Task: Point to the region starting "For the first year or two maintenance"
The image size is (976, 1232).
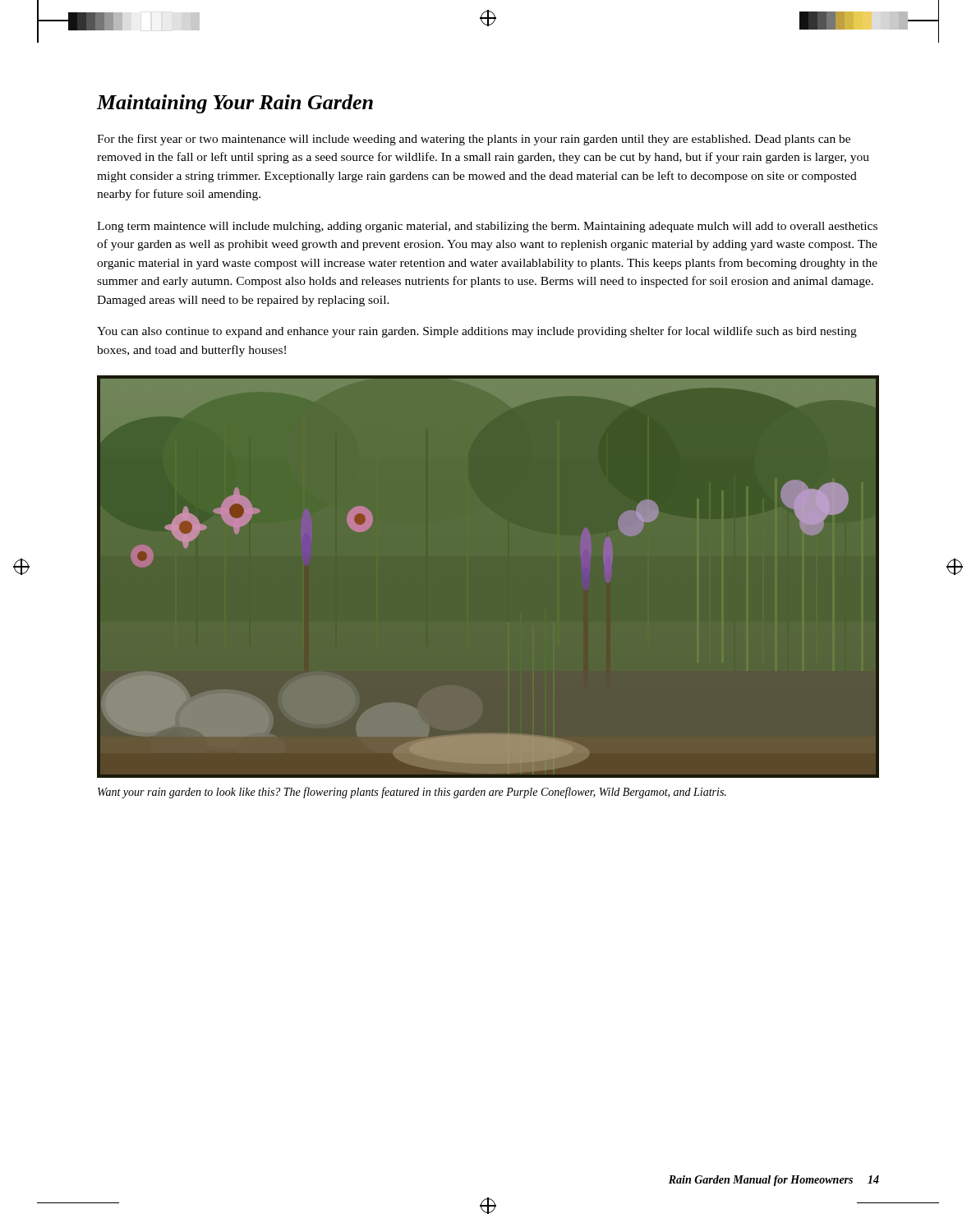Action: coord(483,166)
